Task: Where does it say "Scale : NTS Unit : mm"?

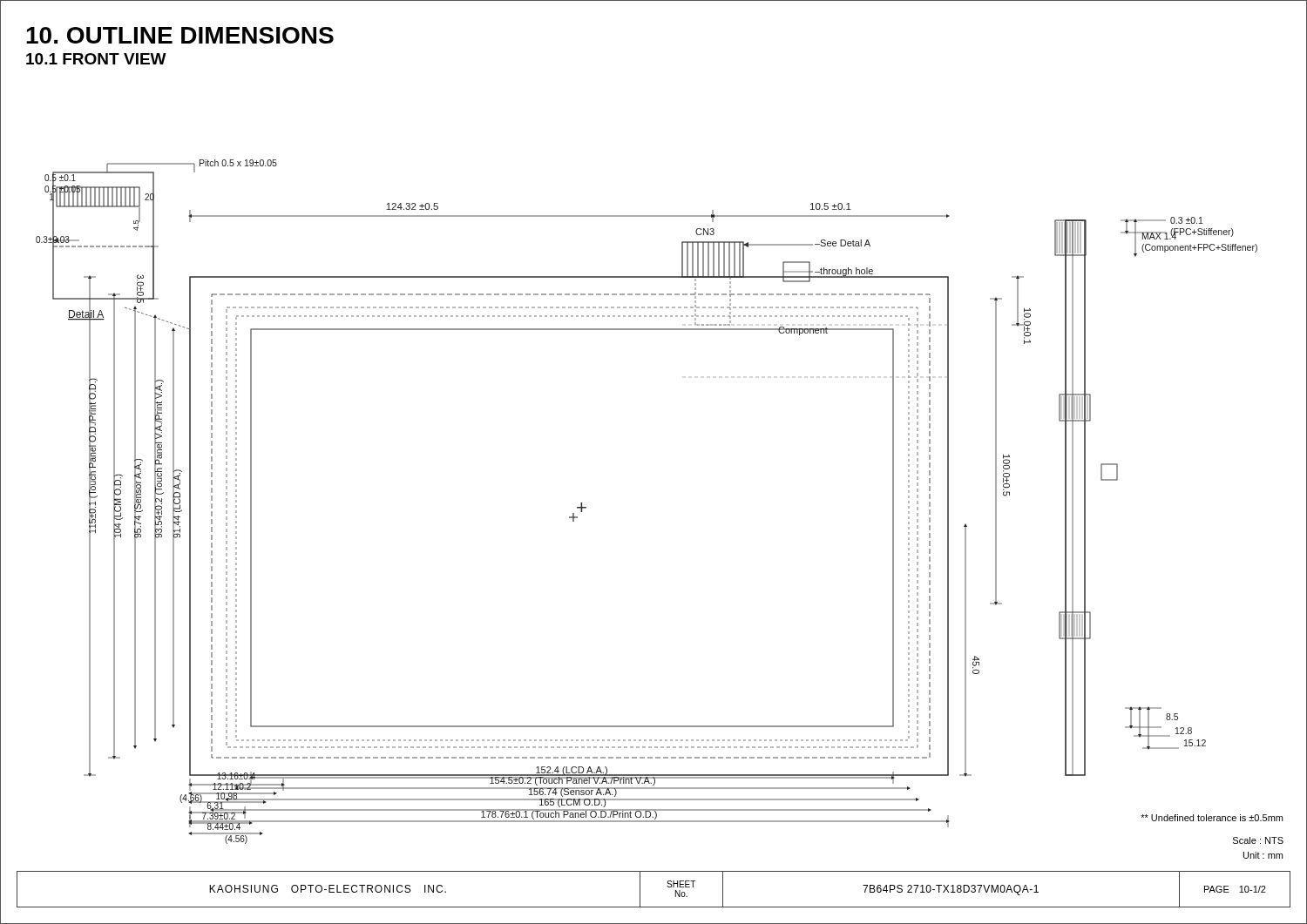Action: [1258, 848]
